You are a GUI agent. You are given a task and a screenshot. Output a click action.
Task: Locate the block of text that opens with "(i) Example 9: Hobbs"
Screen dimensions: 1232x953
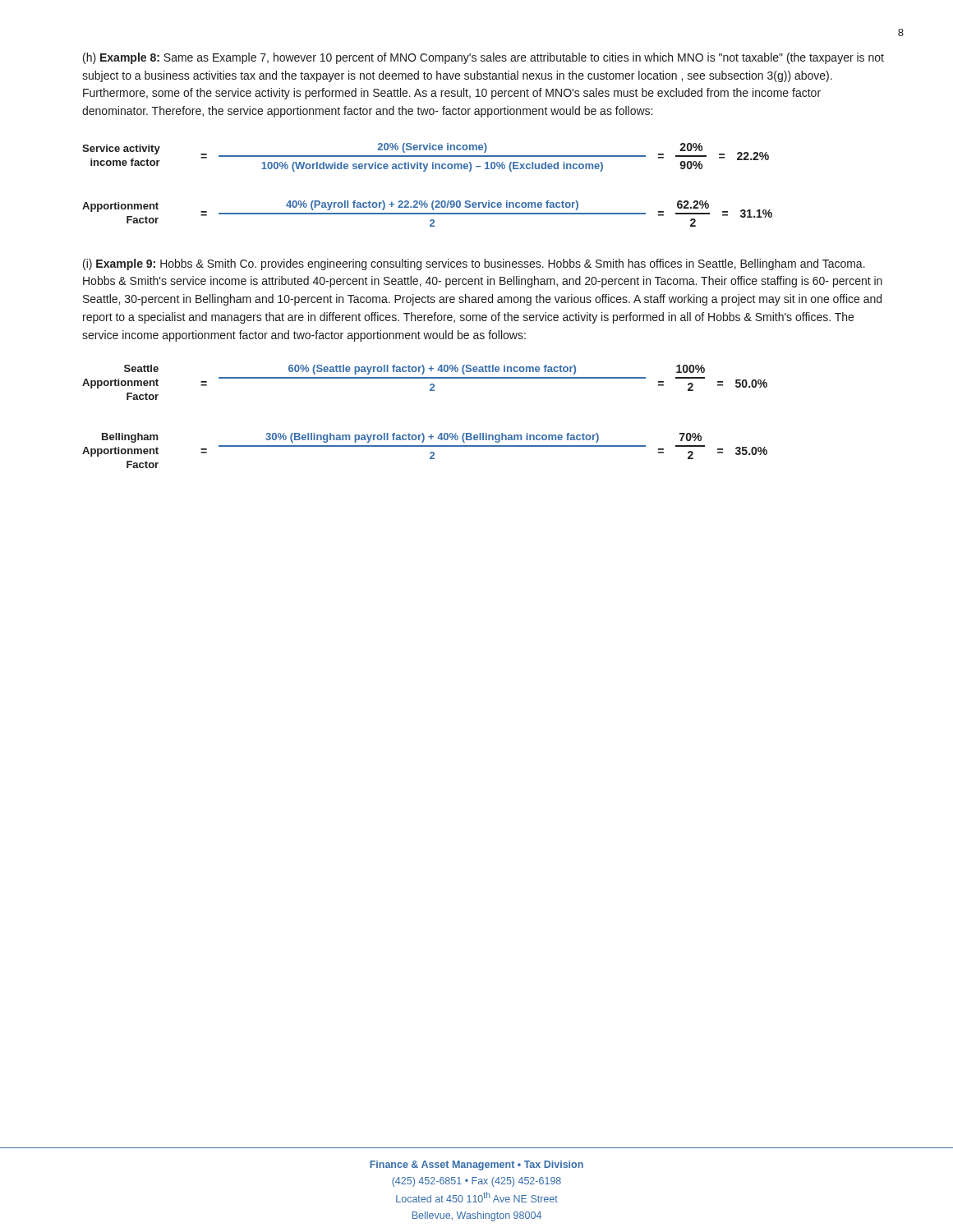tap(482, 299)
